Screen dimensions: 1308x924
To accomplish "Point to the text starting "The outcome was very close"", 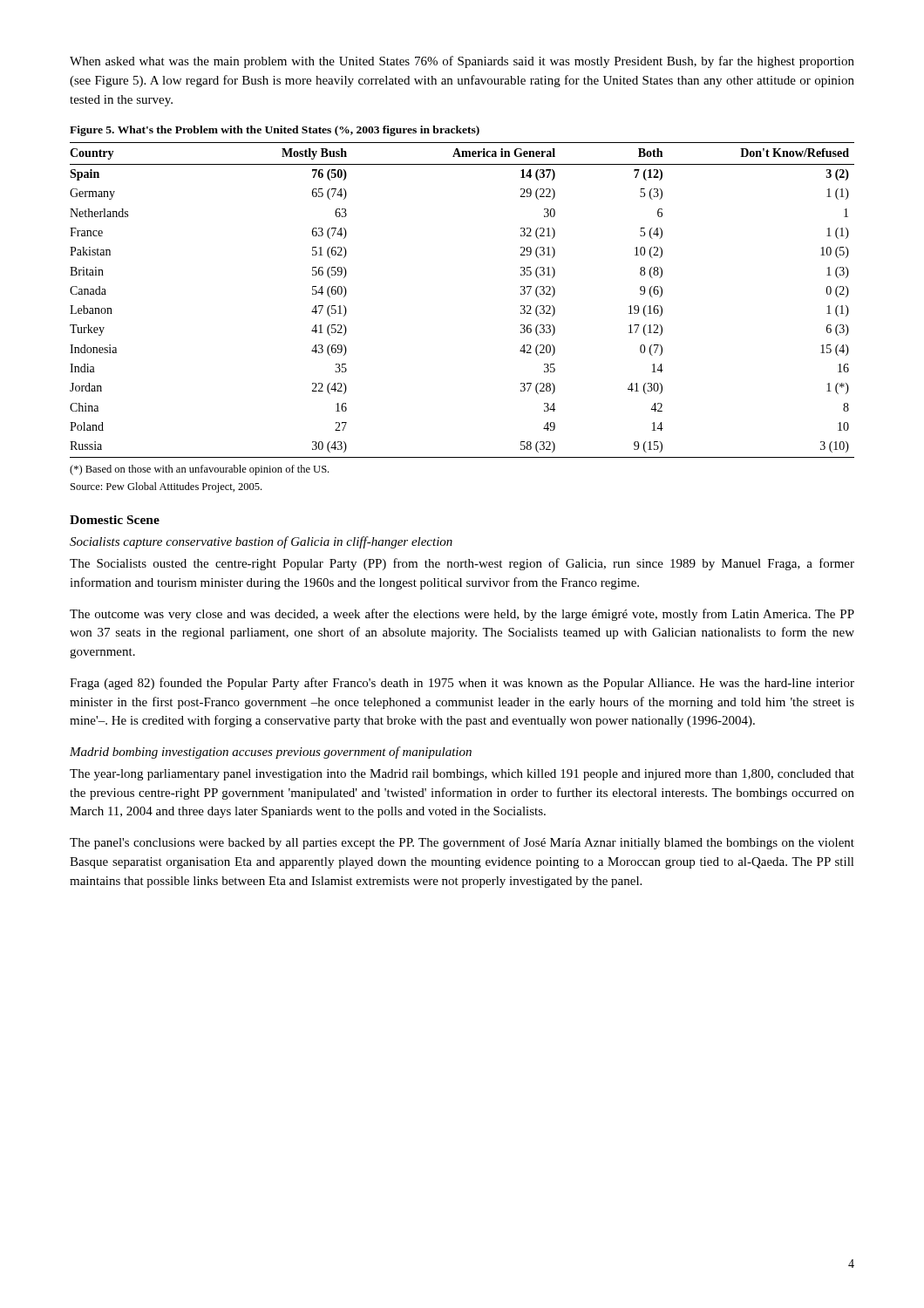I will pos(462,632).
